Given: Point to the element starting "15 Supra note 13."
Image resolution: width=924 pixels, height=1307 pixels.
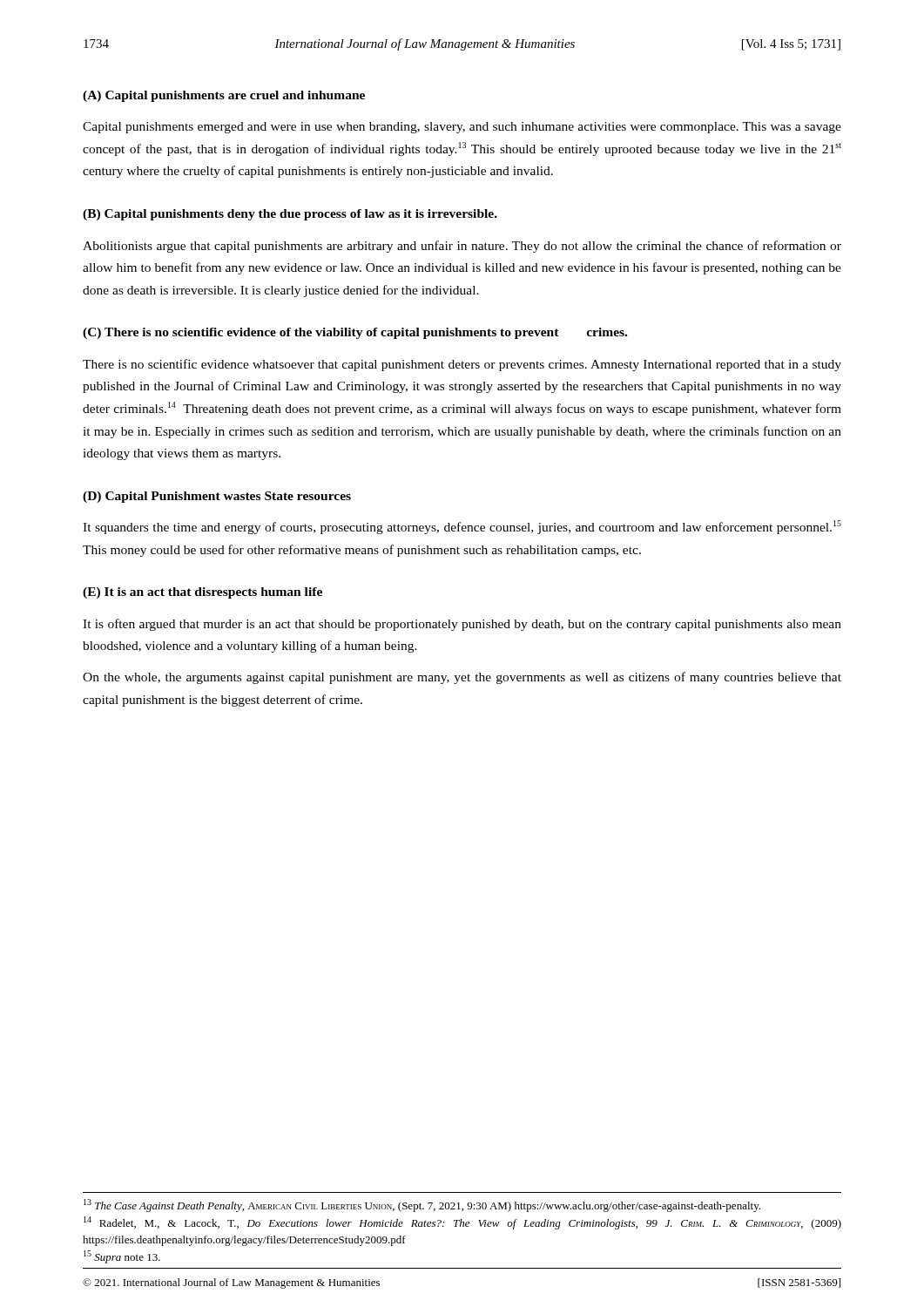Looking at the screenshot, I should (122, 1256).
